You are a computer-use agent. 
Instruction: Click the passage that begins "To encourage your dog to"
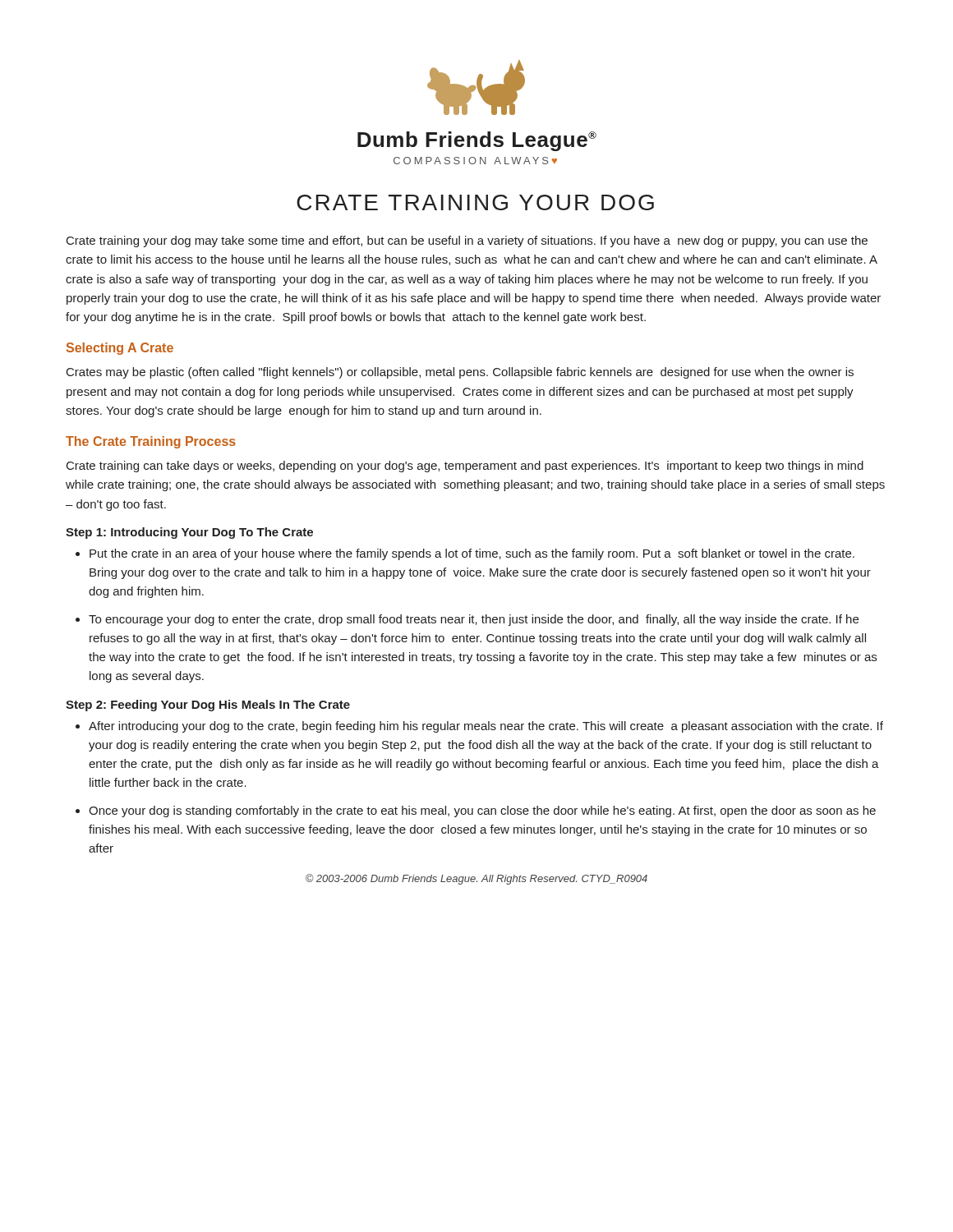click(x=483, y=647)
